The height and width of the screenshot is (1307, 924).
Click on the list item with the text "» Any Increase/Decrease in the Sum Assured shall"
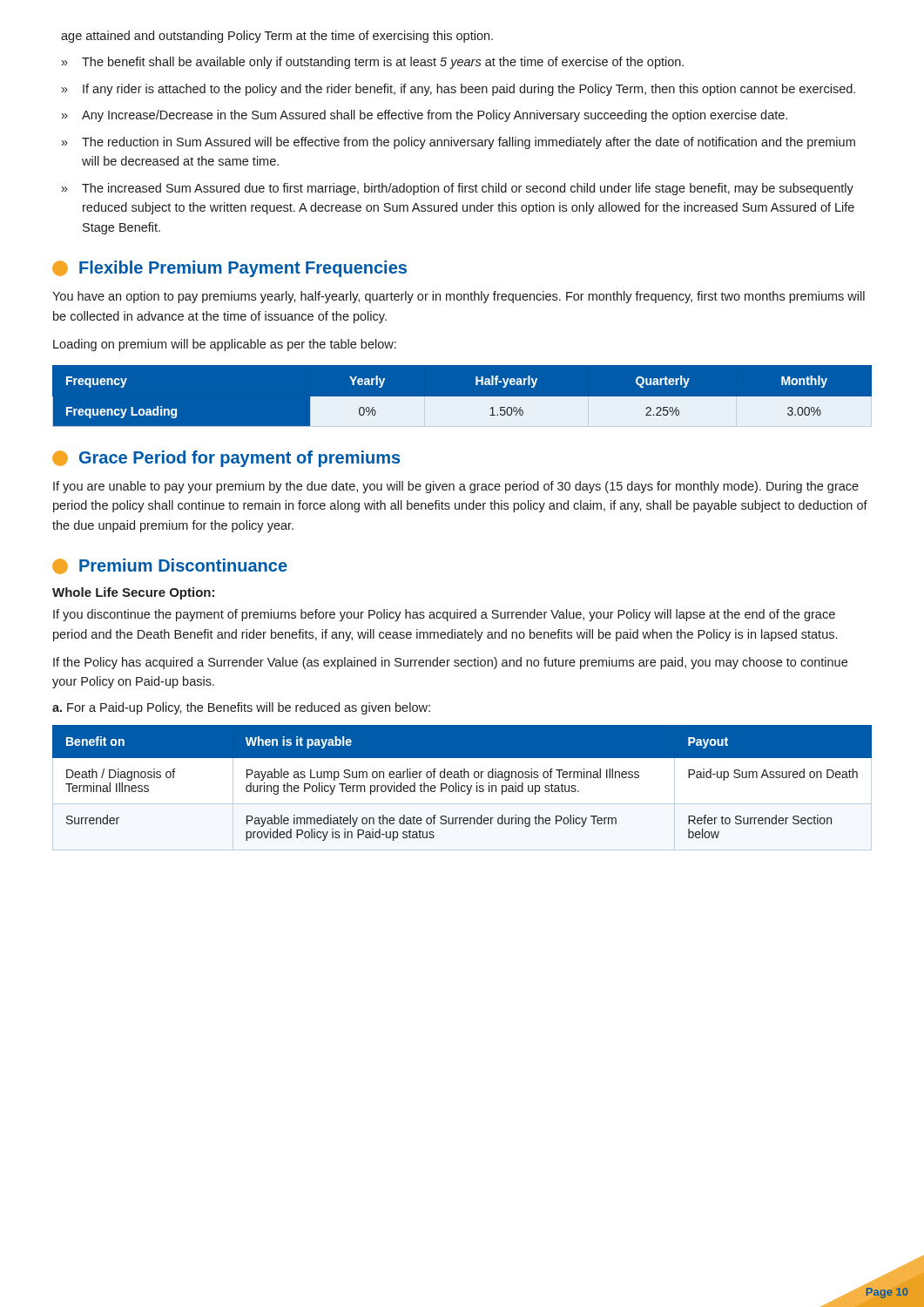pos(466,116)
